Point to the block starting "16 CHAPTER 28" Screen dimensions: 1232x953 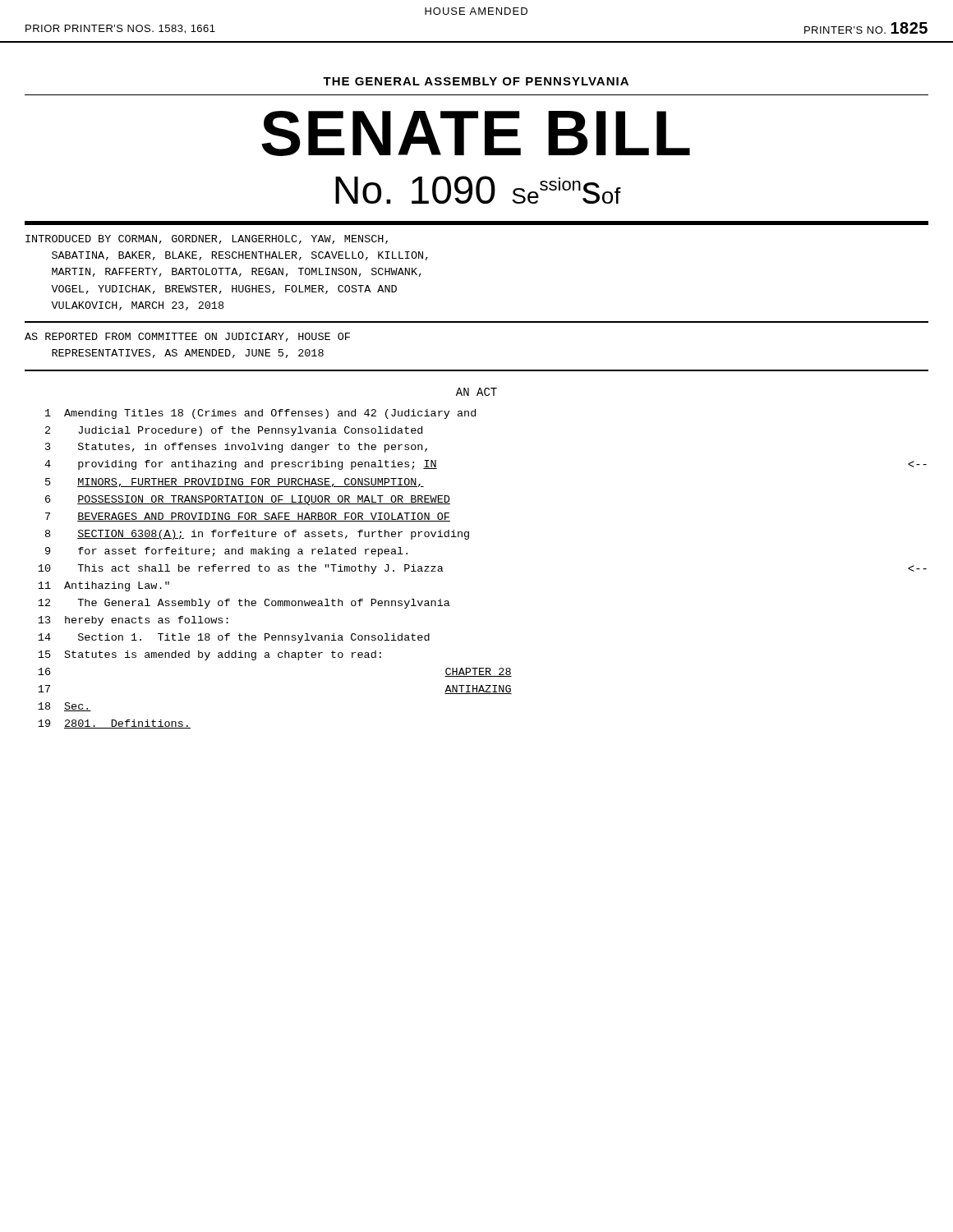[476, 673]
